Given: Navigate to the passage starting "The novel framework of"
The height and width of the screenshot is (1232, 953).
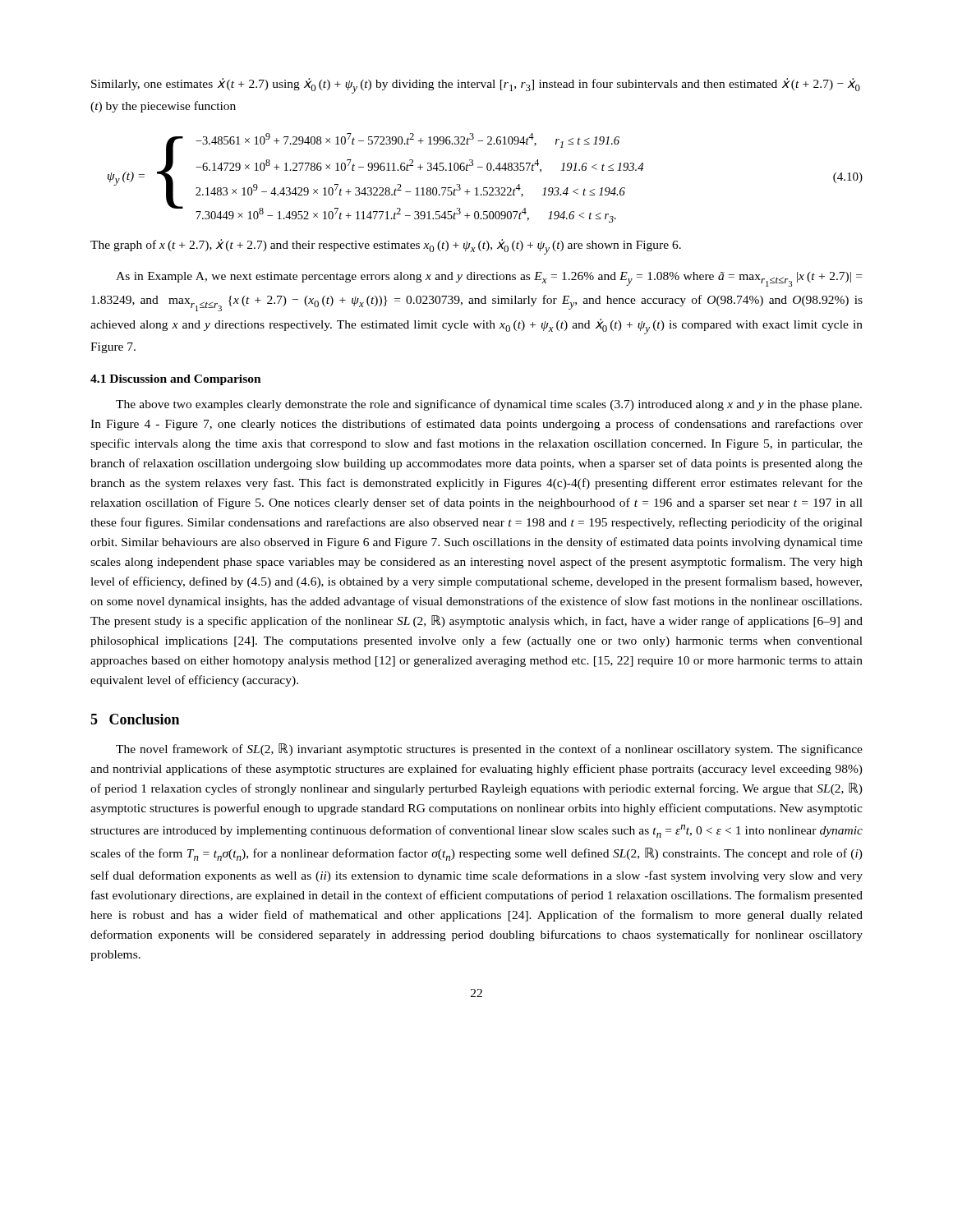Looking at the screenshot, I should click(x=476, y=852).
